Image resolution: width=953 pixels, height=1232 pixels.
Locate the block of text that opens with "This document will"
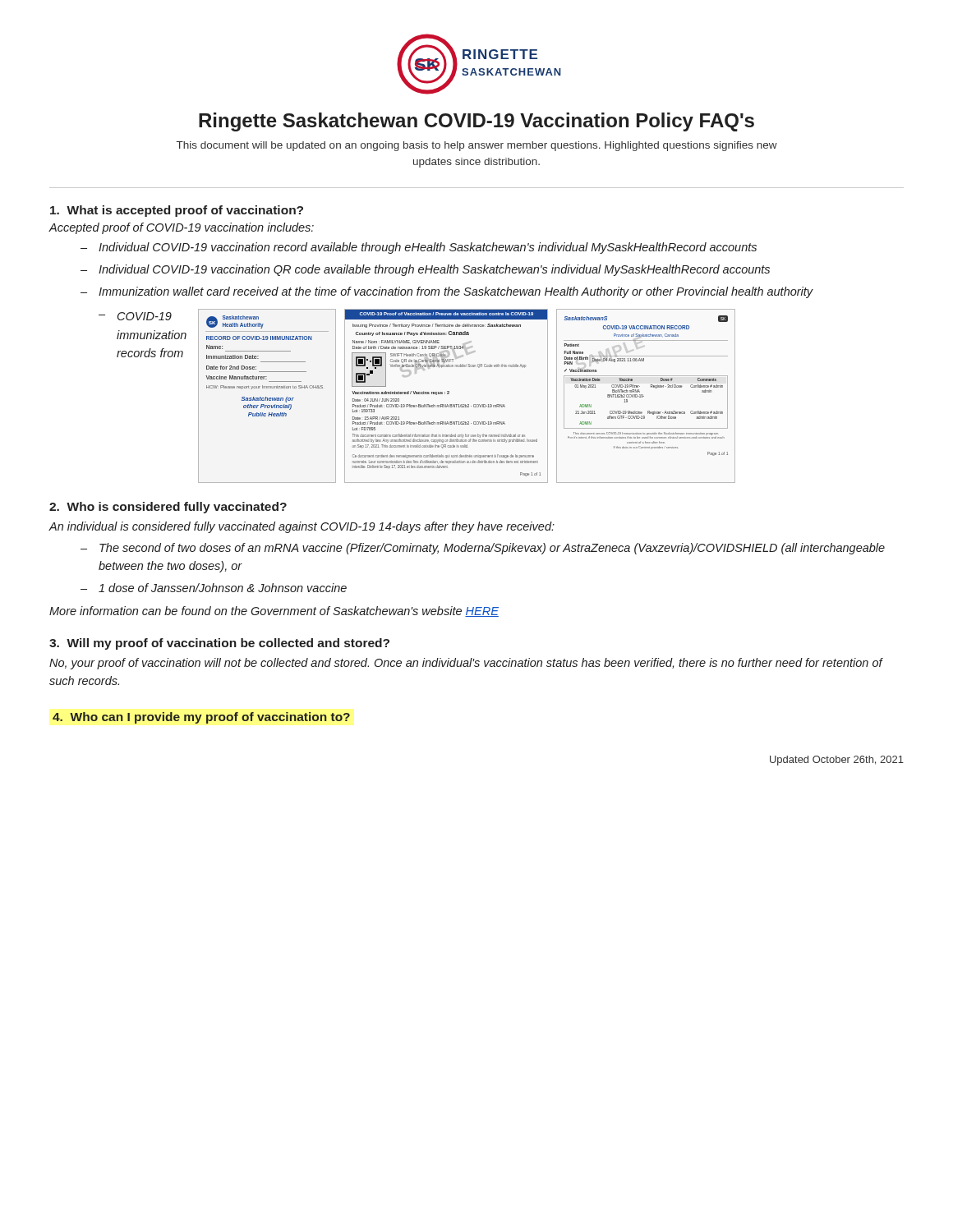click(476, 153)
